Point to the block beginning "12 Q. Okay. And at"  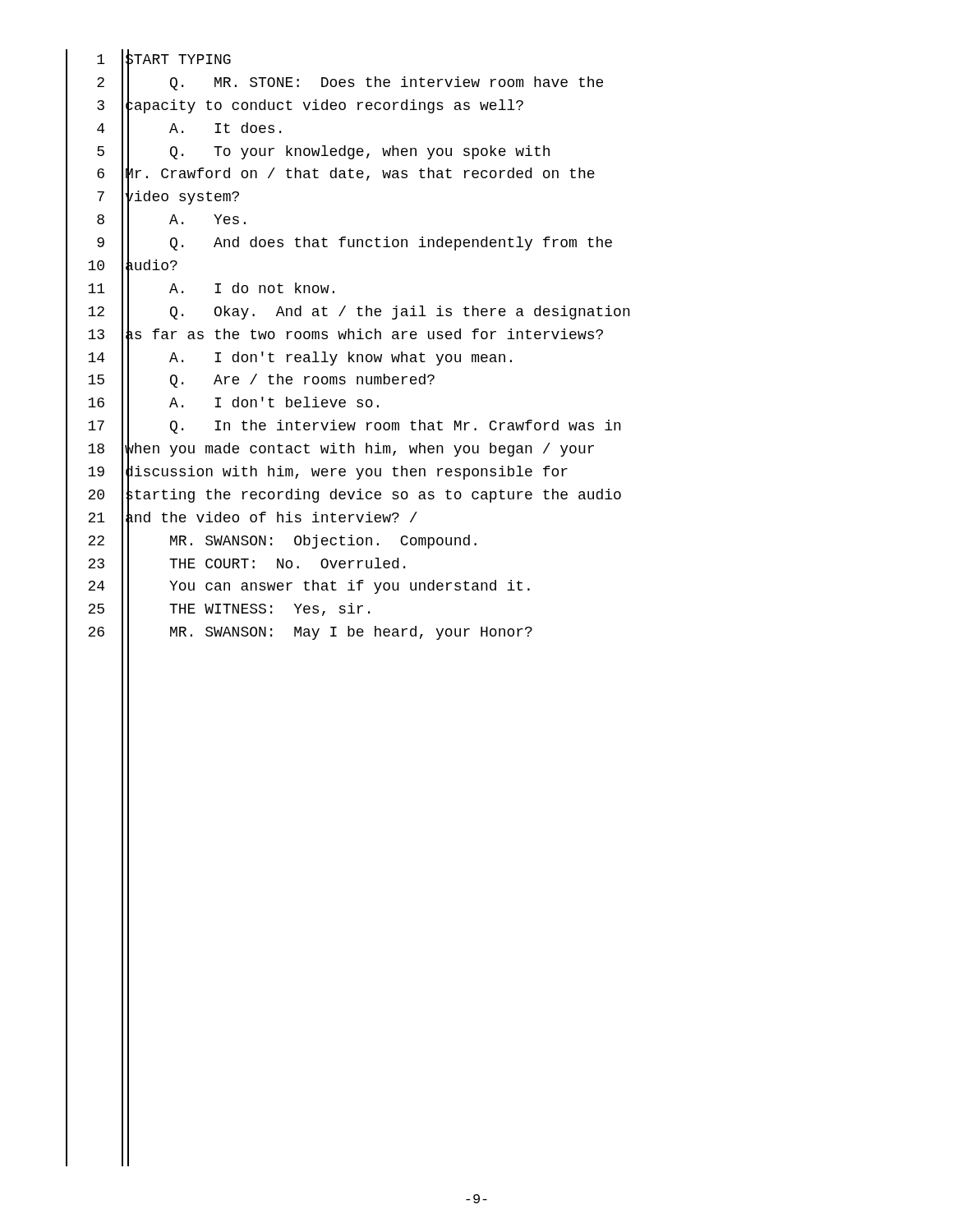(485, 313)
